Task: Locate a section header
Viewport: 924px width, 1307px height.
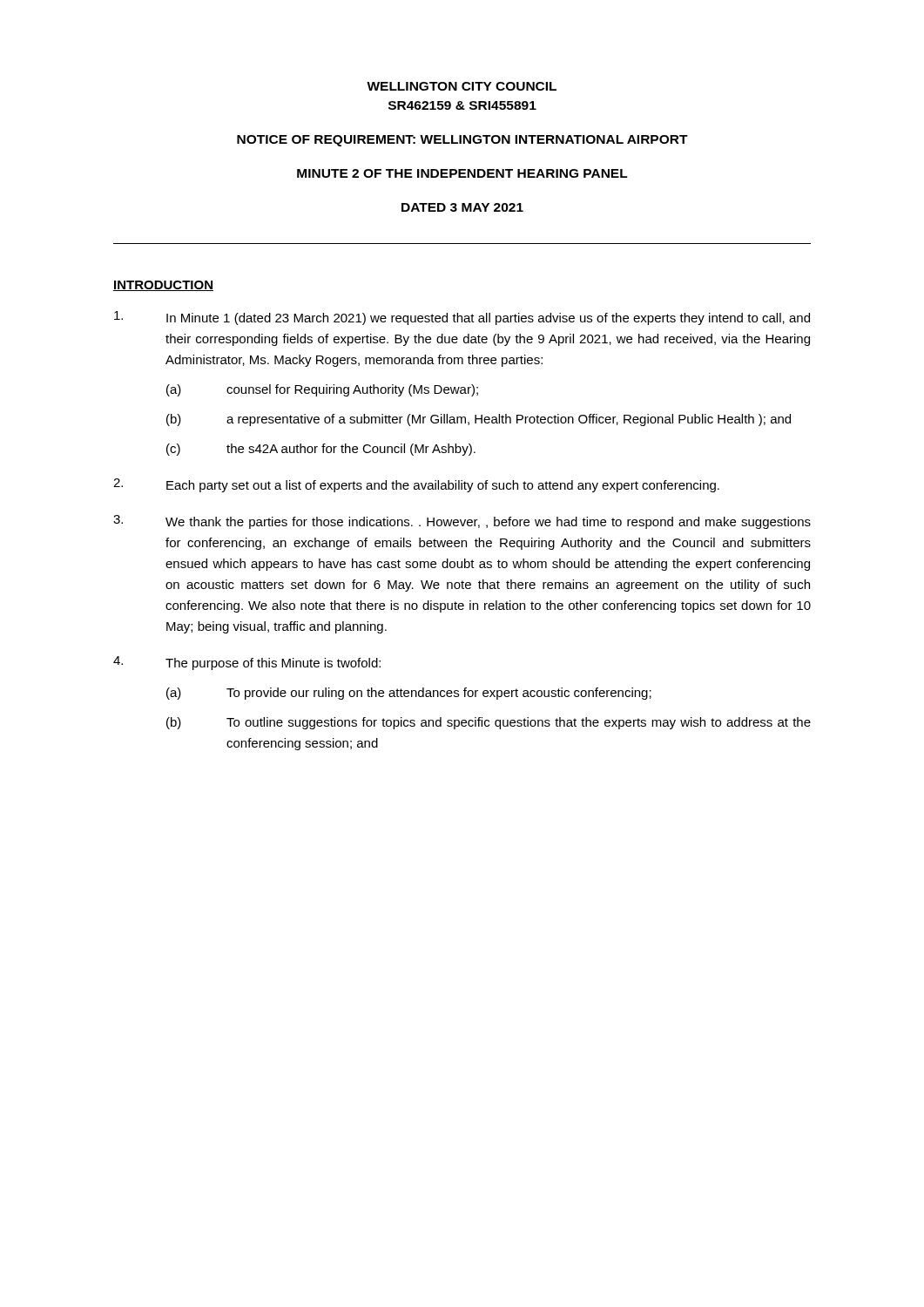Action: [x=163, y=284]
